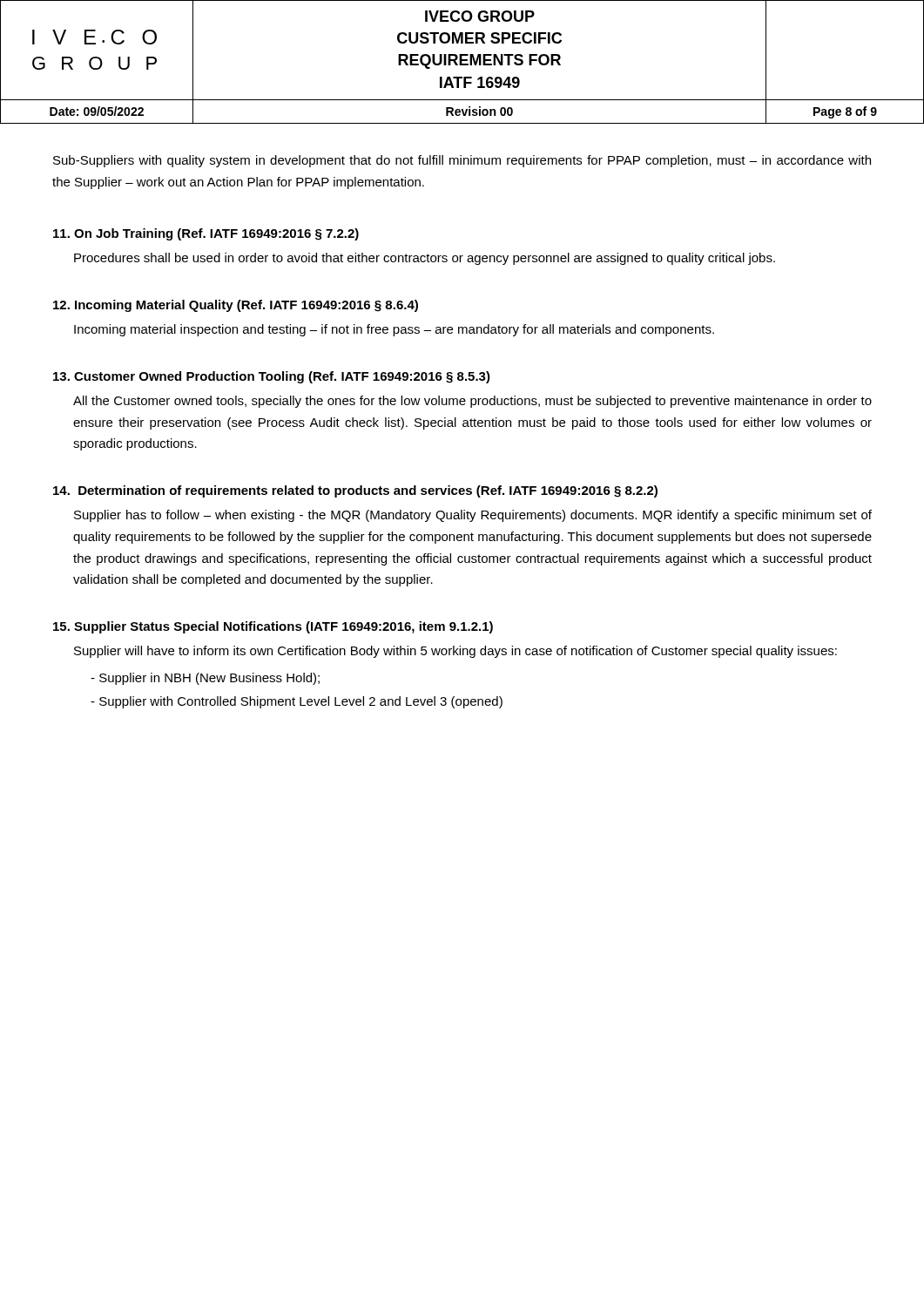The height and width of the screenshot is (1307, 924).
Task: Locate the section header containing "13. Customer Owned Production"
Action: tap(271, 376)
